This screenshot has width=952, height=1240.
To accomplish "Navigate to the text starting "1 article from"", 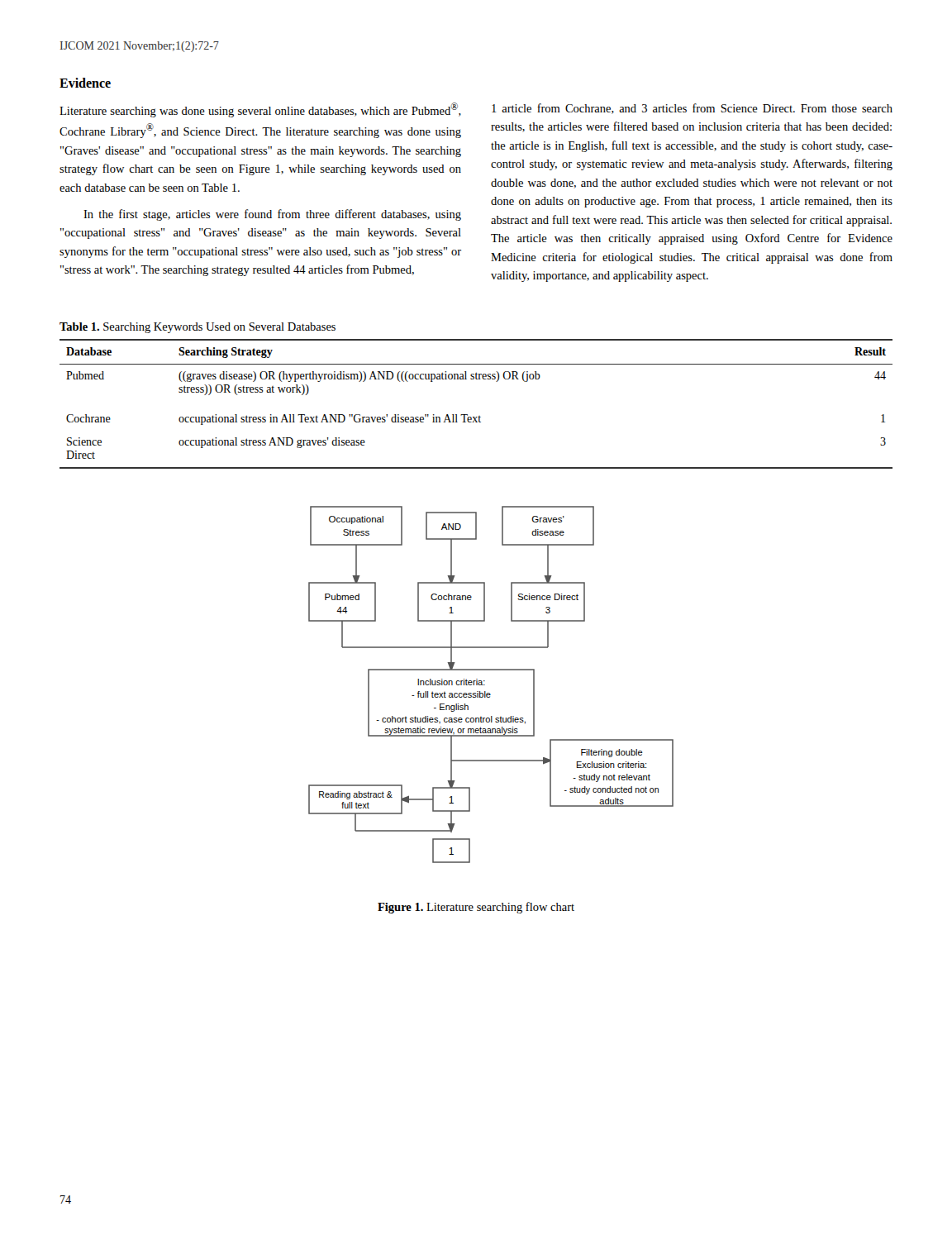I will [x=692, y=192].
